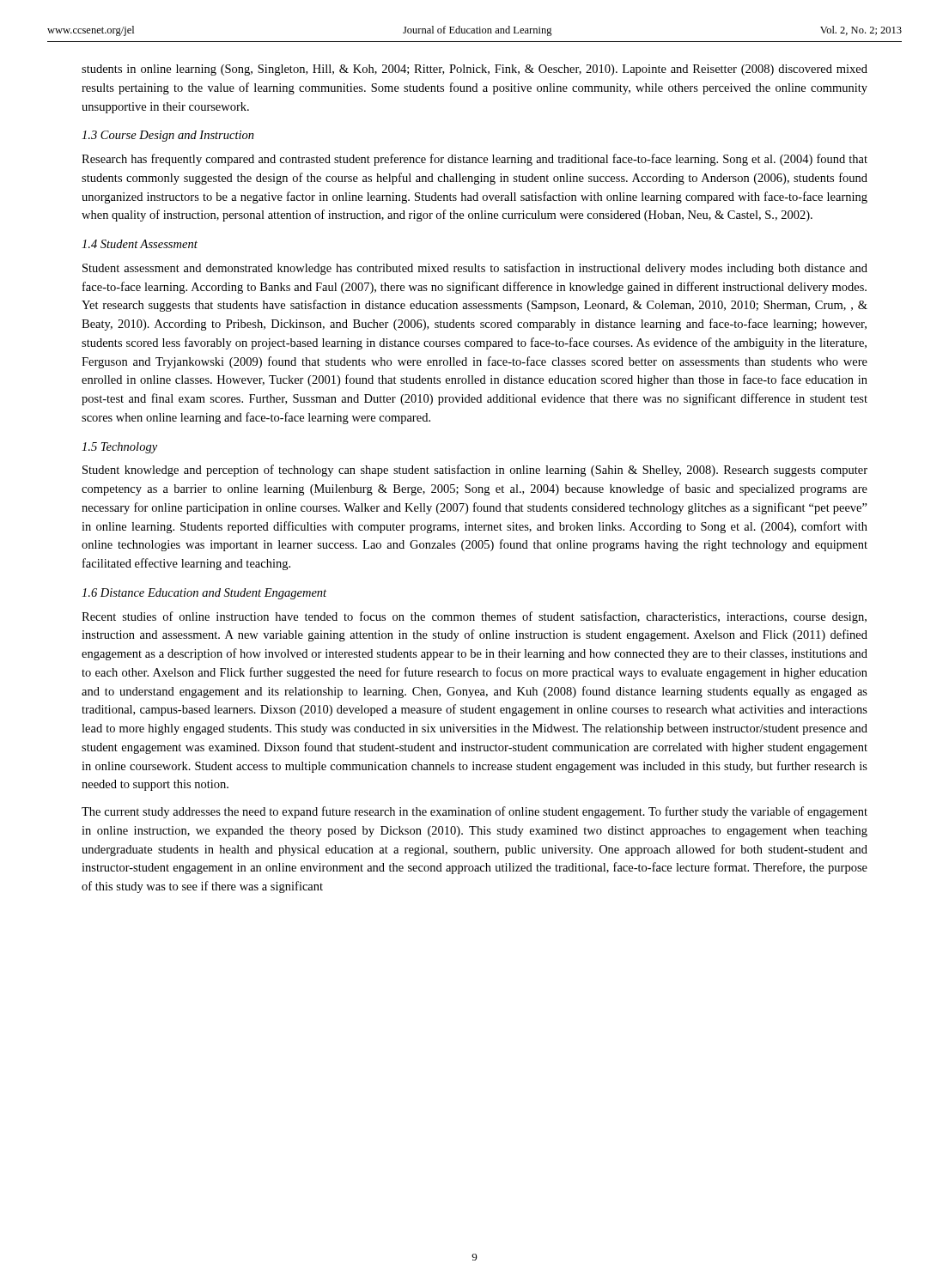The height and width of the screenshot is (1288, 949).
Task: Click on the region starting "Student assessment and"
Action: (474, 343)
